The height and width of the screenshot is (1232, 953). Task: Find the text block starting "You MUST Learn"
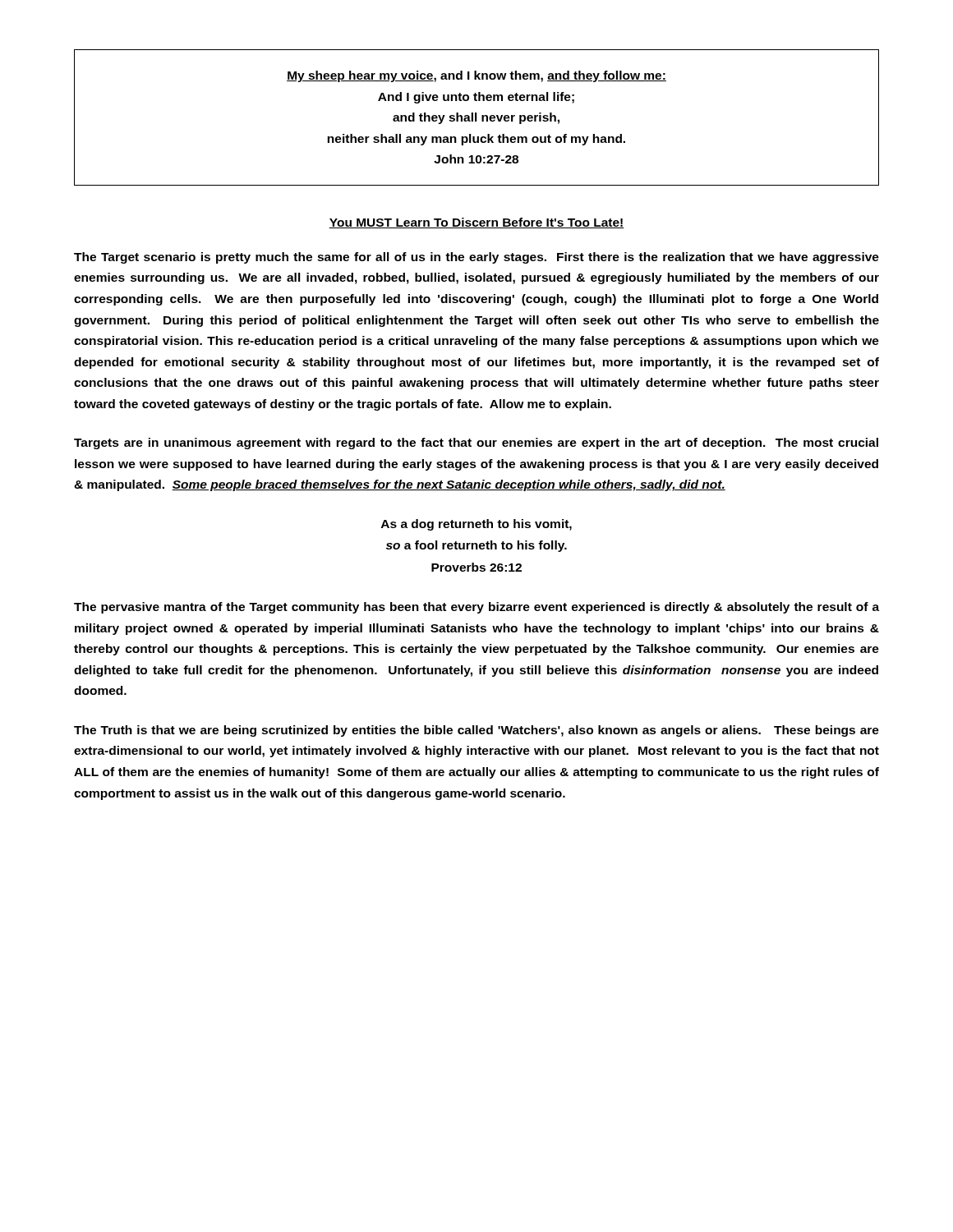tap(476, 222)
